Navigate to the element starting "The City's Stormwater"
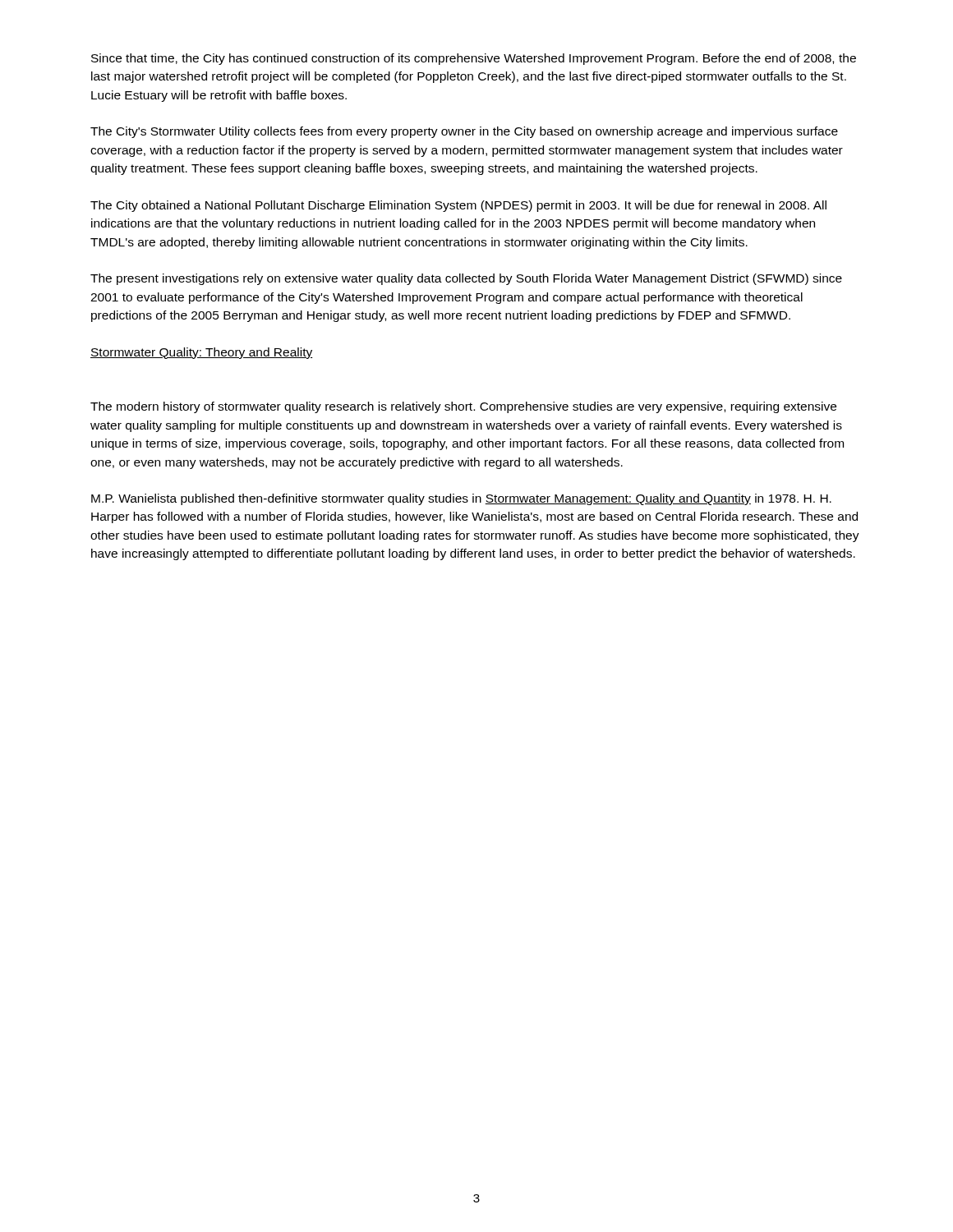This screenshot has height=1232, width=953. pyautogui.click(x=467, y=150)
